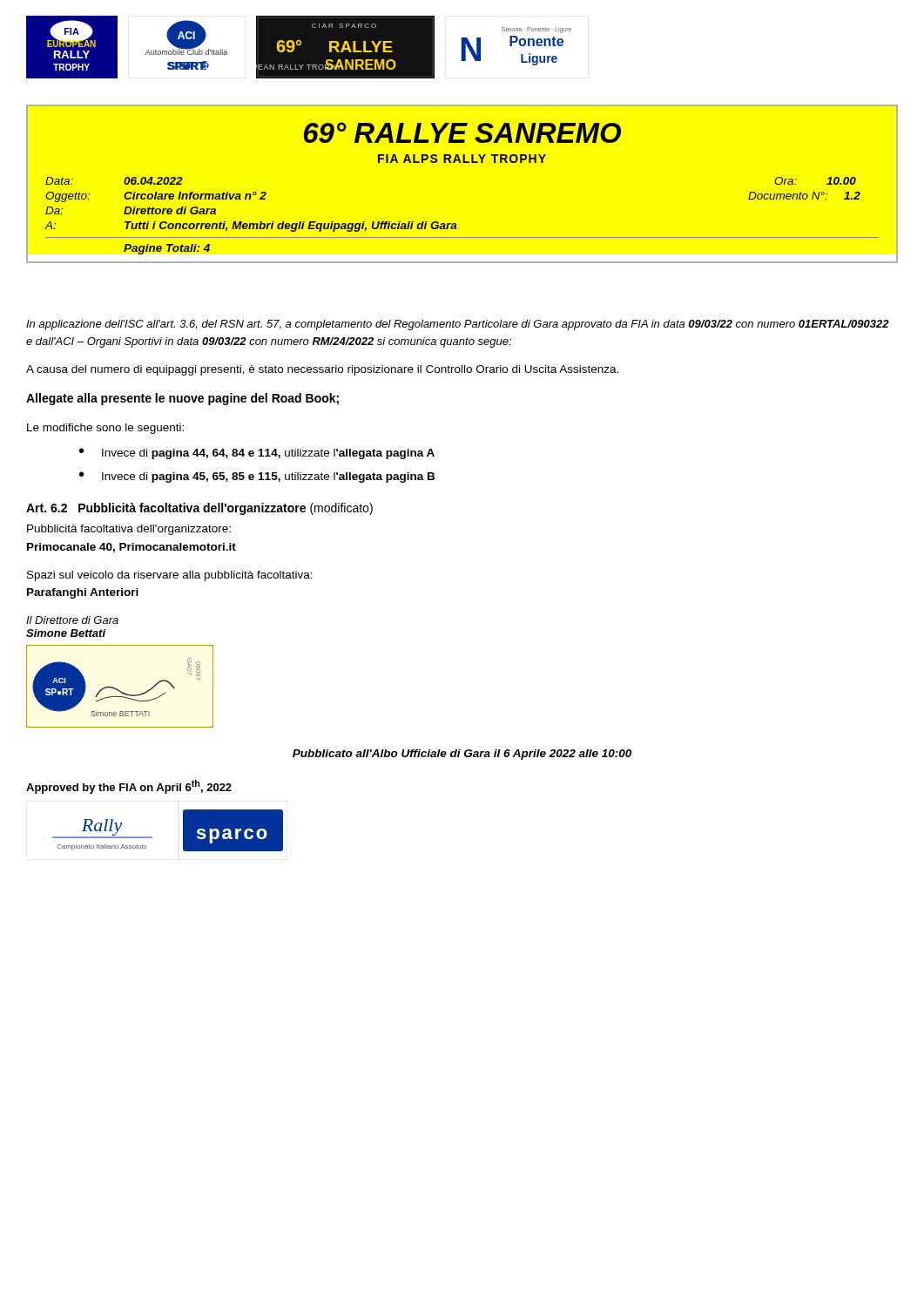Point to the block beginning "A causa del numero di equipaggi presenti,"

tap(323, 369)
